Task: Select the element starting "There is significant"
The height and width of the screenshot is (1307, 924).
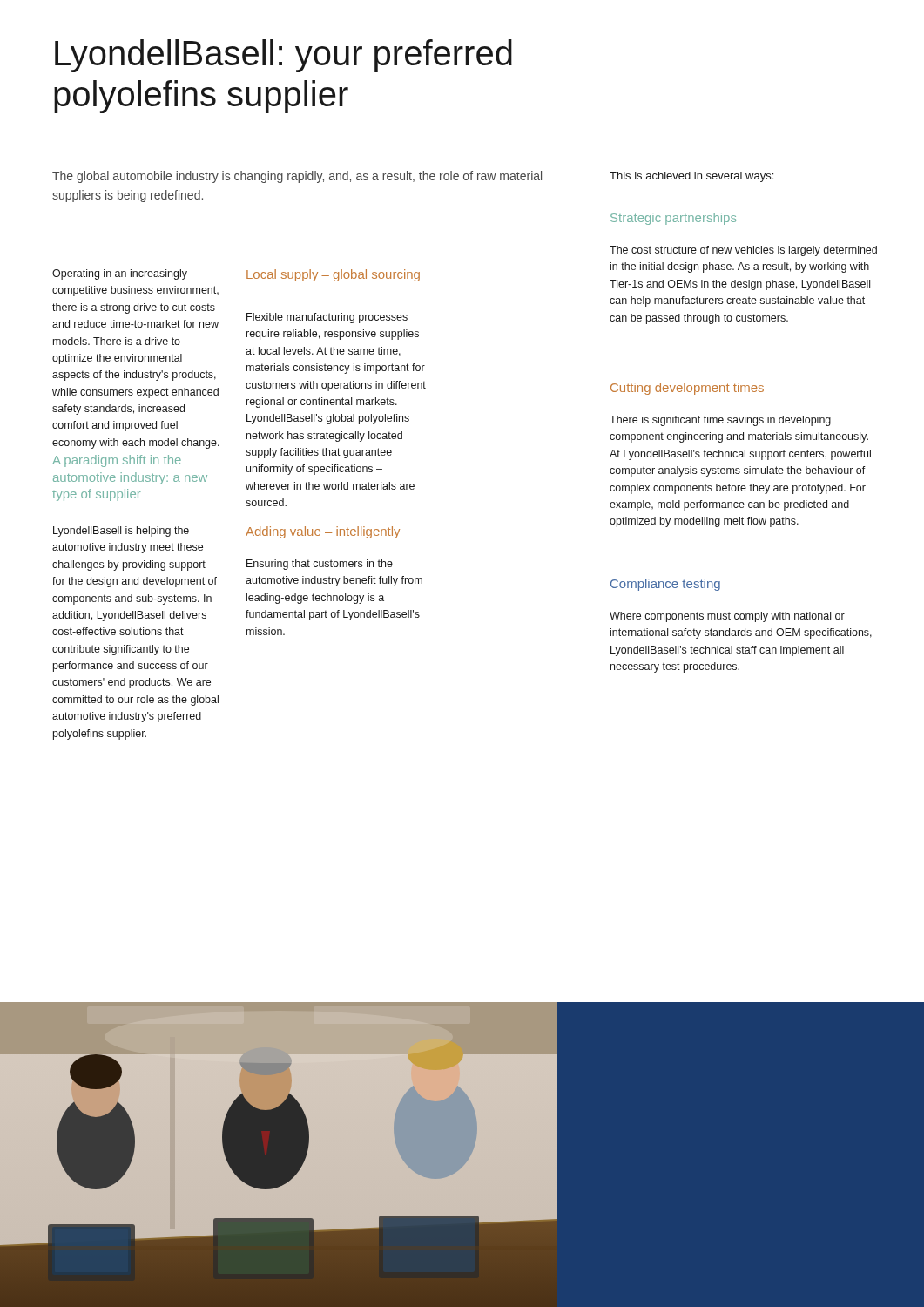Action: (x=741, y=471)
